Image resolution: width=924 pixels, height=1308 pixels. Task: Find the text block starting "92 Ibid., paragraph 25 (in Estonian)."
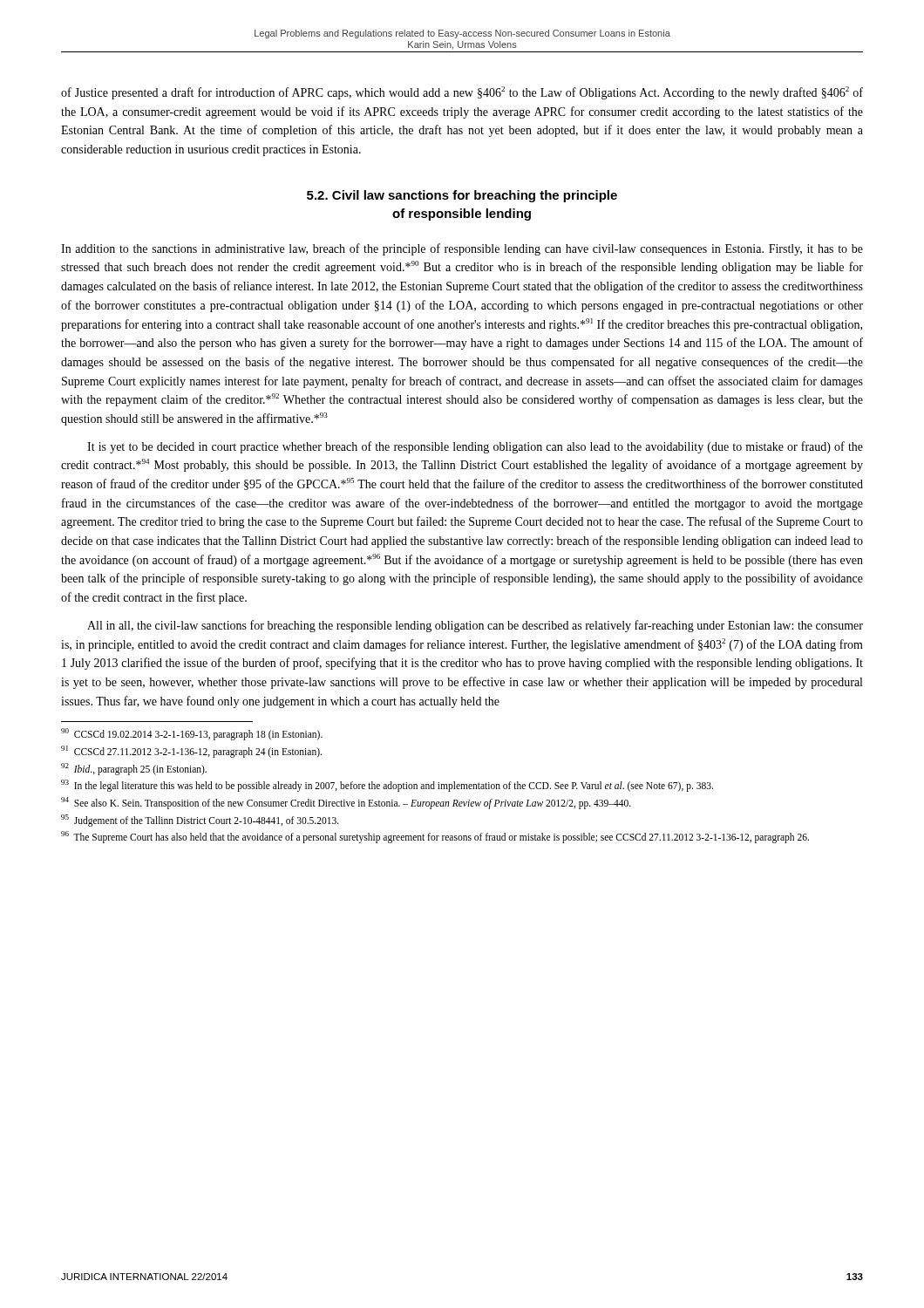[x=134, y=768]
